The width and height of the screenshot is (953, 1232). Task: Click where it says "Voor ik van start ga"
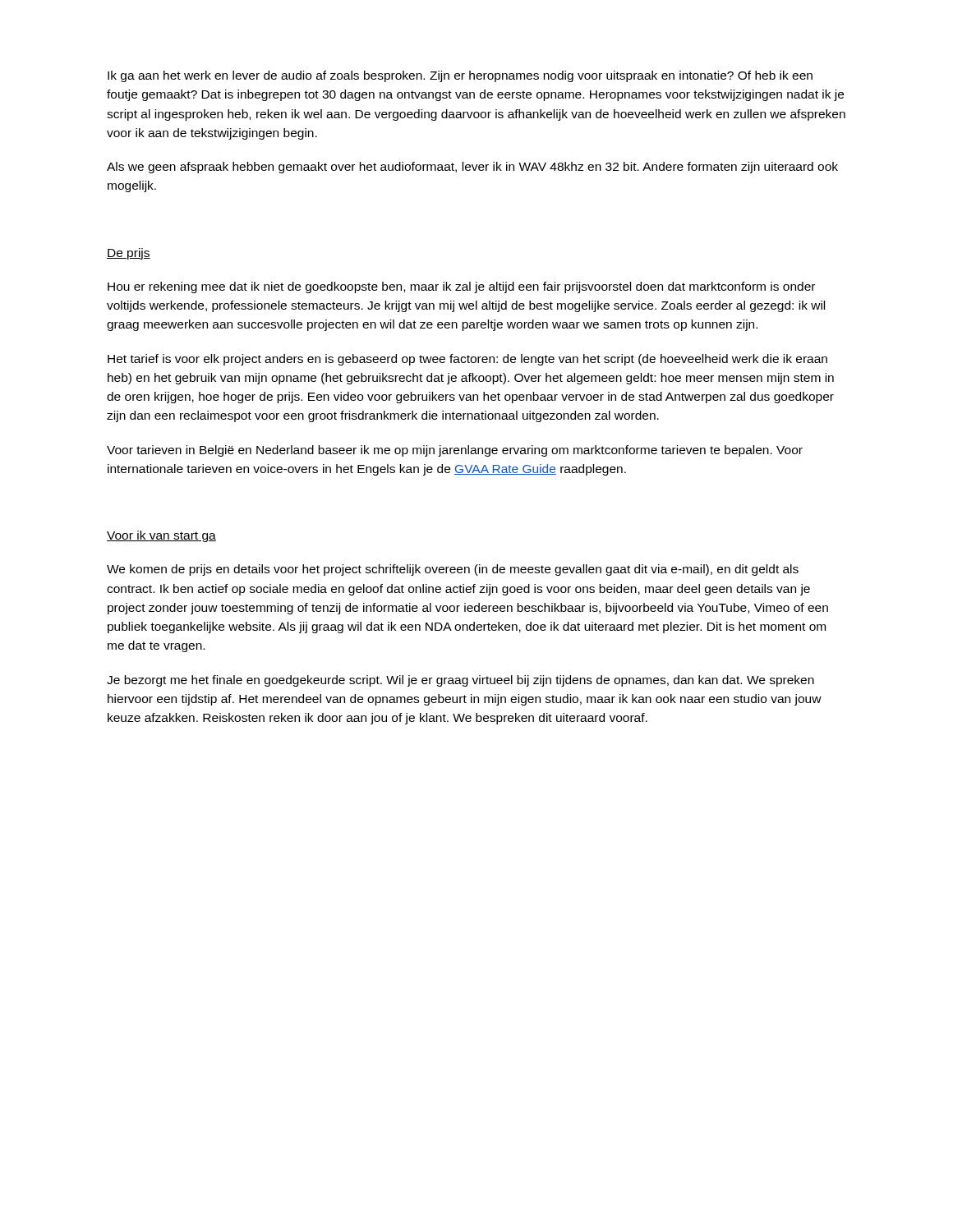coord(161,535)
